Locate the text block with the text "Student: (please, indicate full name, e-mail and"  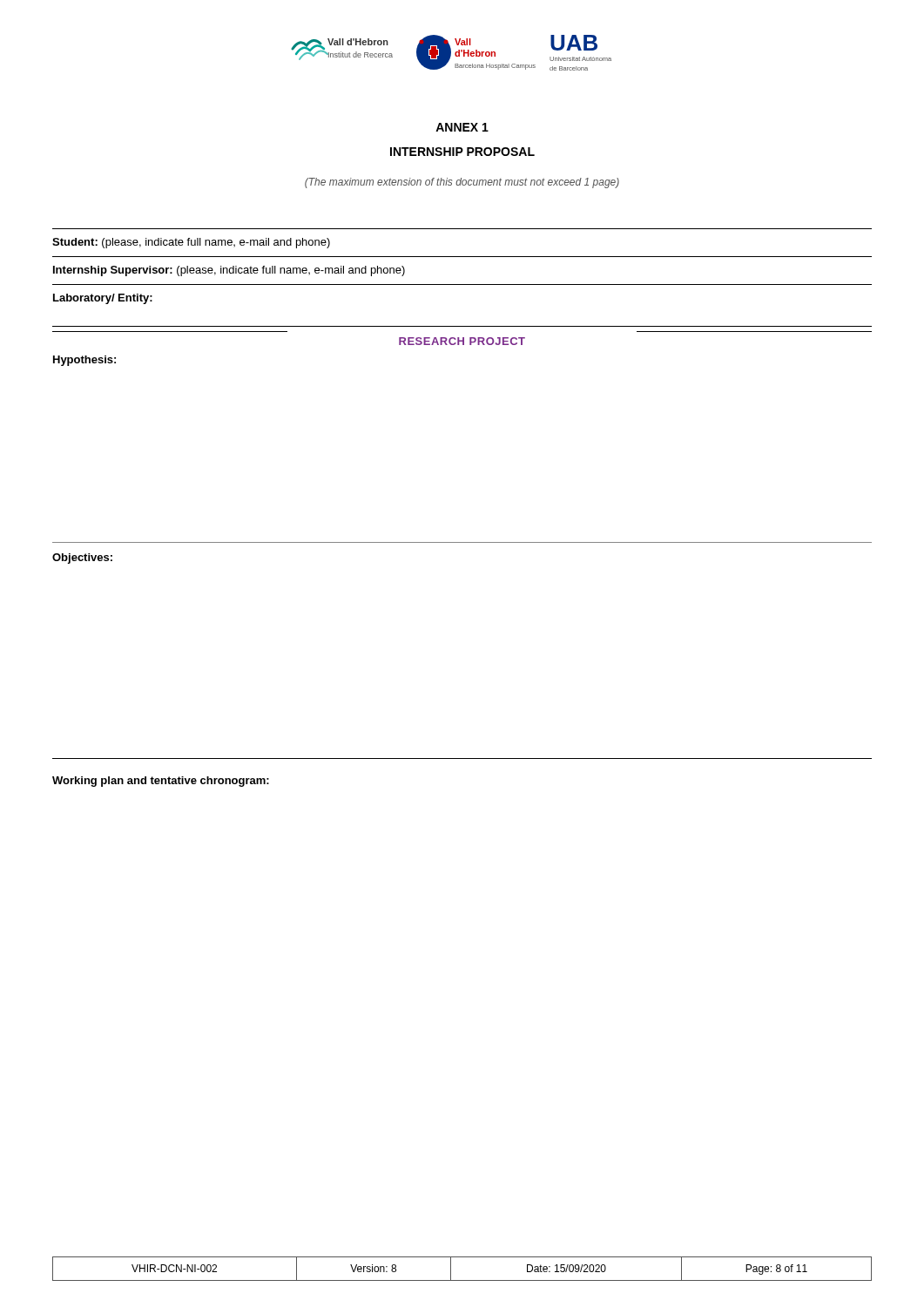191,242
